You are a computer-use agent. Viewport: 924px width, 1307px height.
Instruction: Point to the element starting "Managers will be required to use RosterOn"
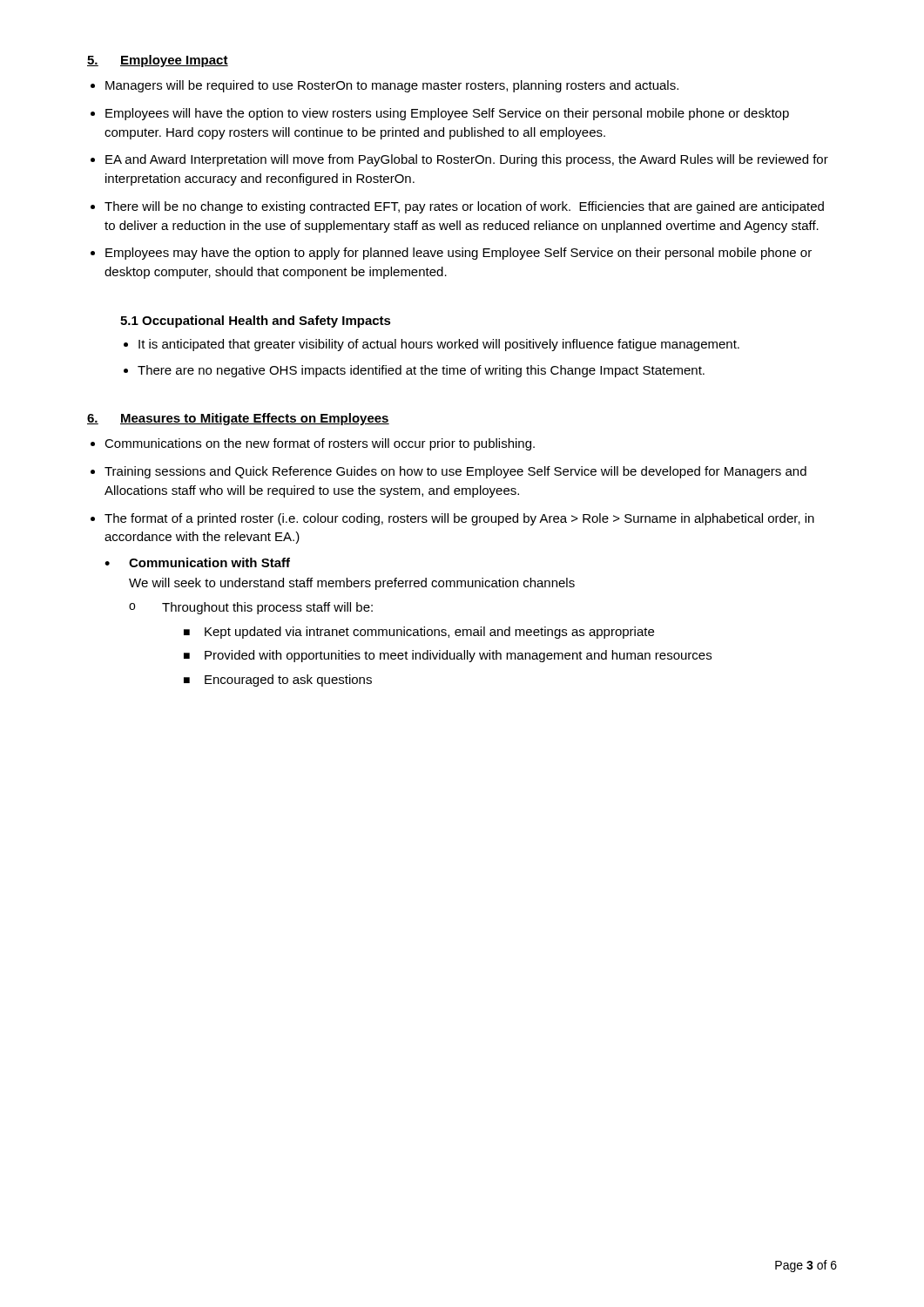pyautogui.click(x=471, y=85)
